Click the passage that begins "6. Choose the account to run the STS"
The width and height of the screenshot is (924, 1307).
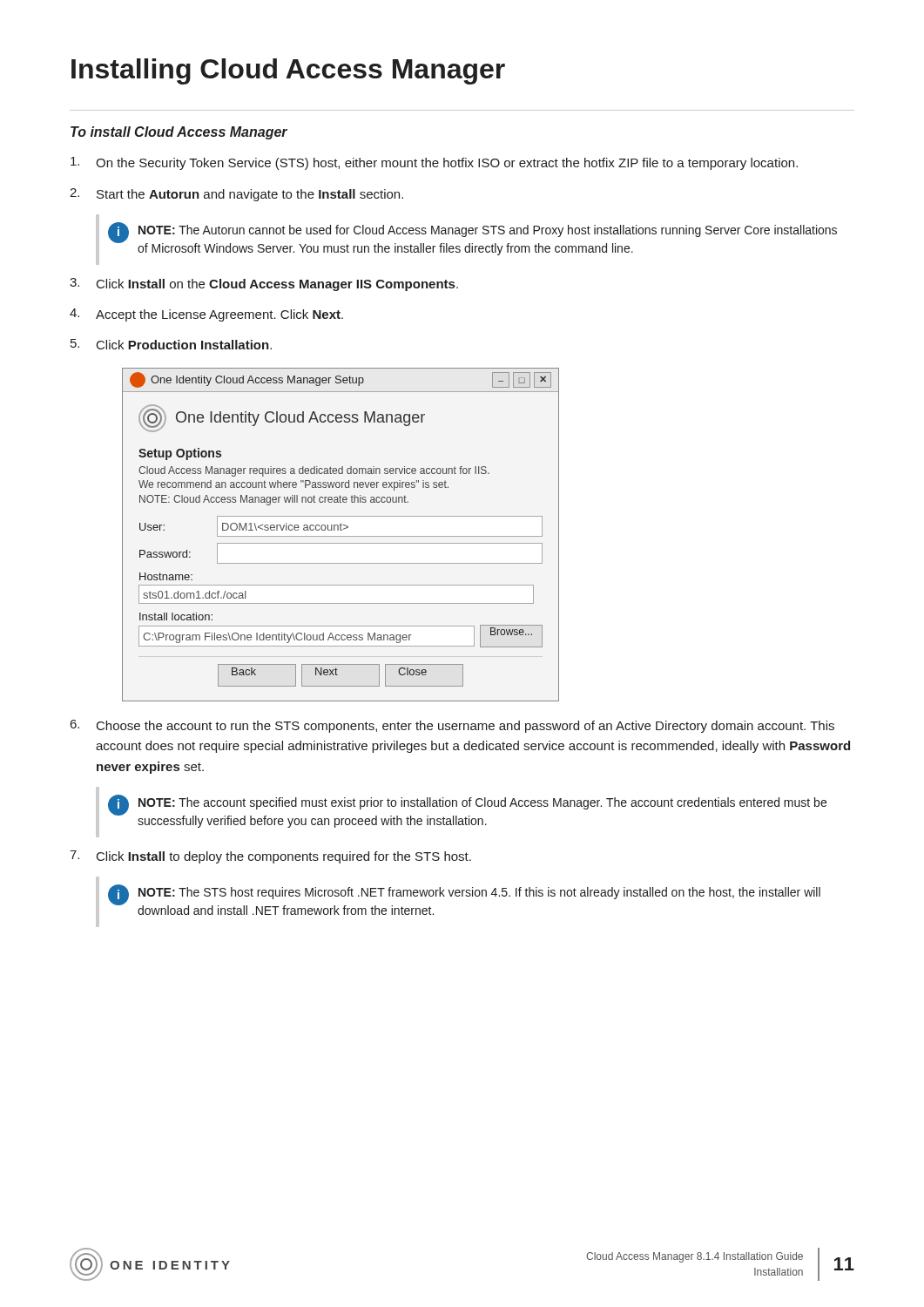point(462,746)
